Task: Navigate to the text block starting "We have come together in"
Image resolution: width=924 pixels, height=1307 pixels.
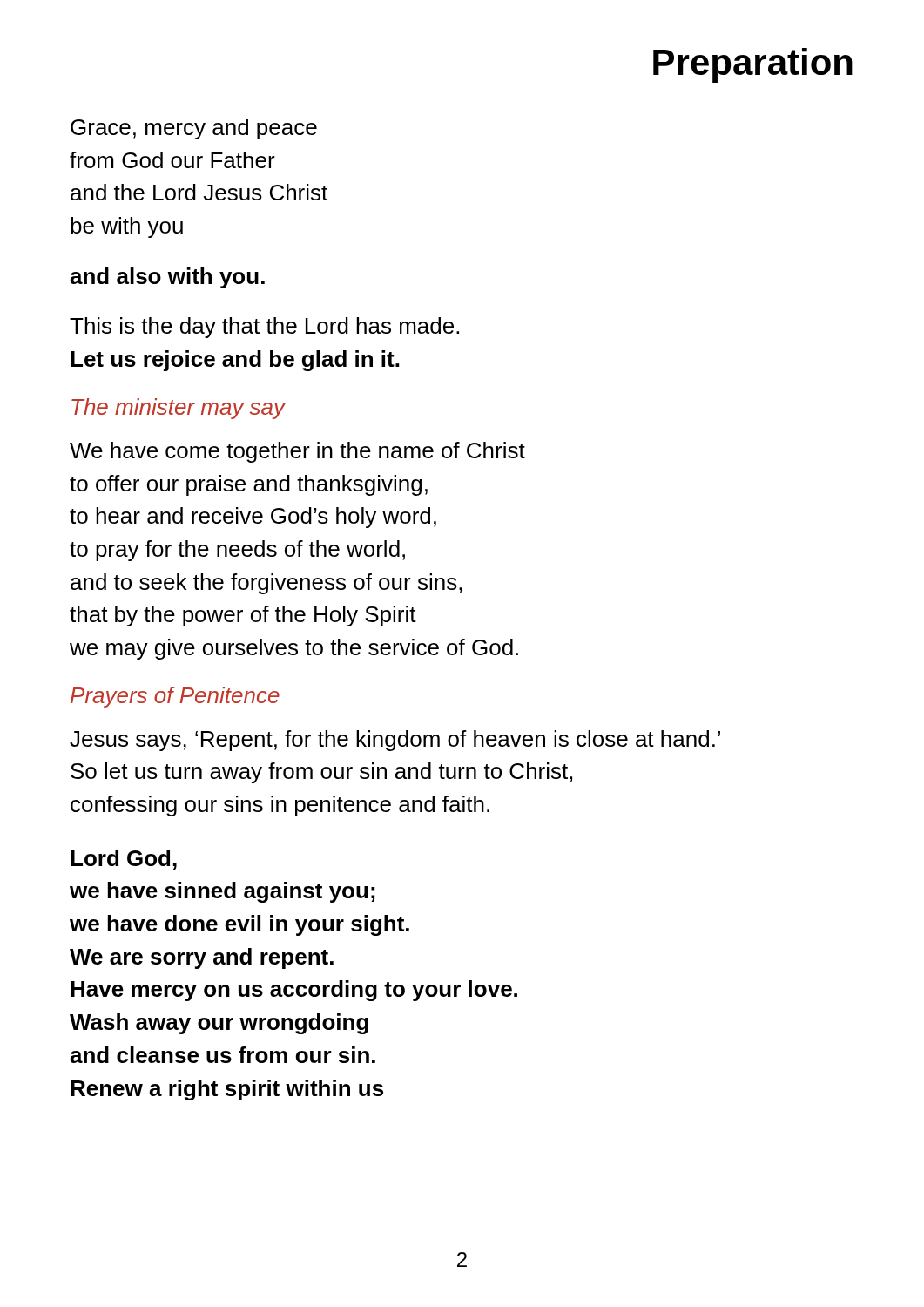Action: coord(297,549)
